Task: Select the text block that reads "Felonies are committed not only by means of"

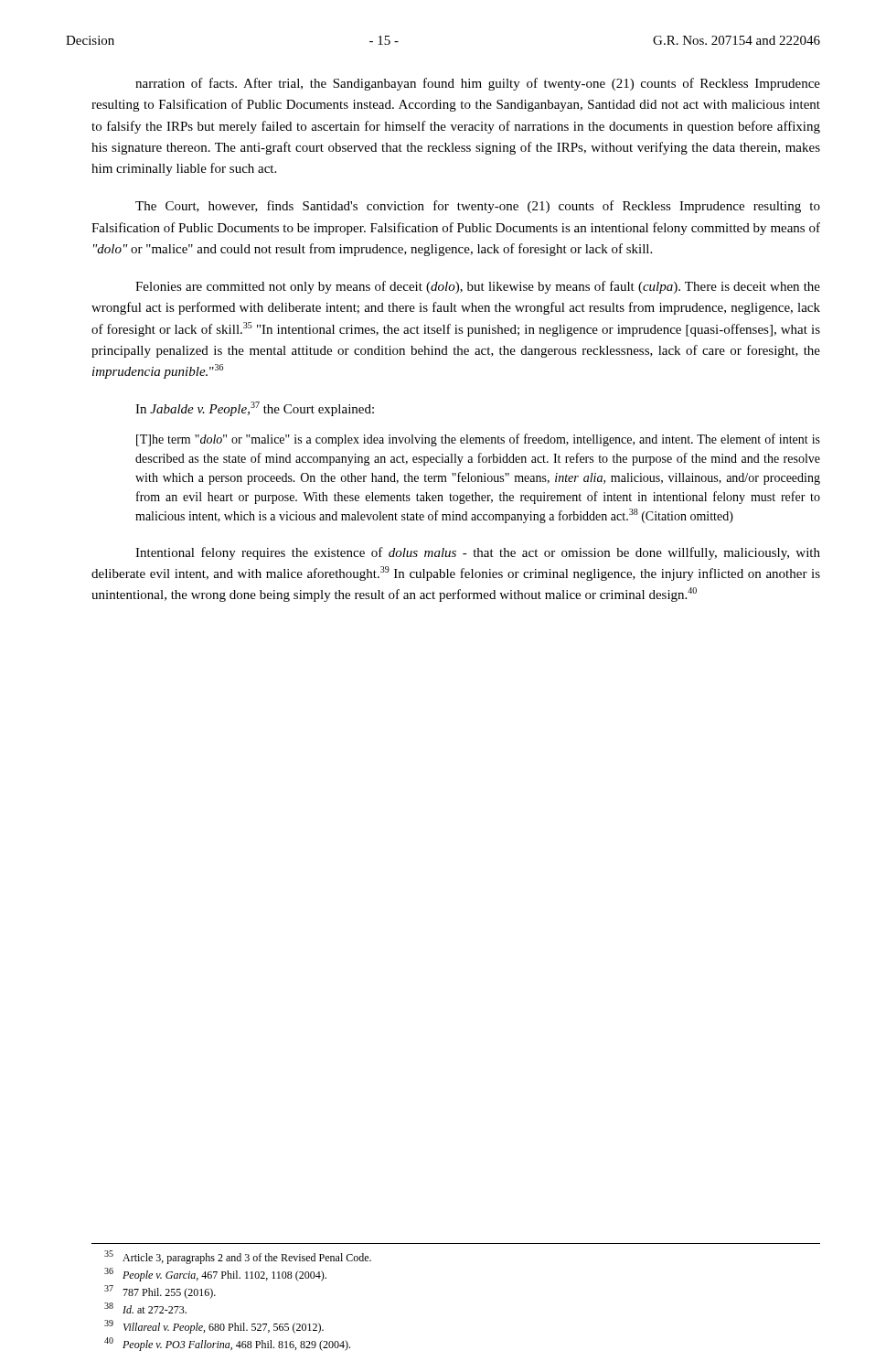Action: coord(456,329)
